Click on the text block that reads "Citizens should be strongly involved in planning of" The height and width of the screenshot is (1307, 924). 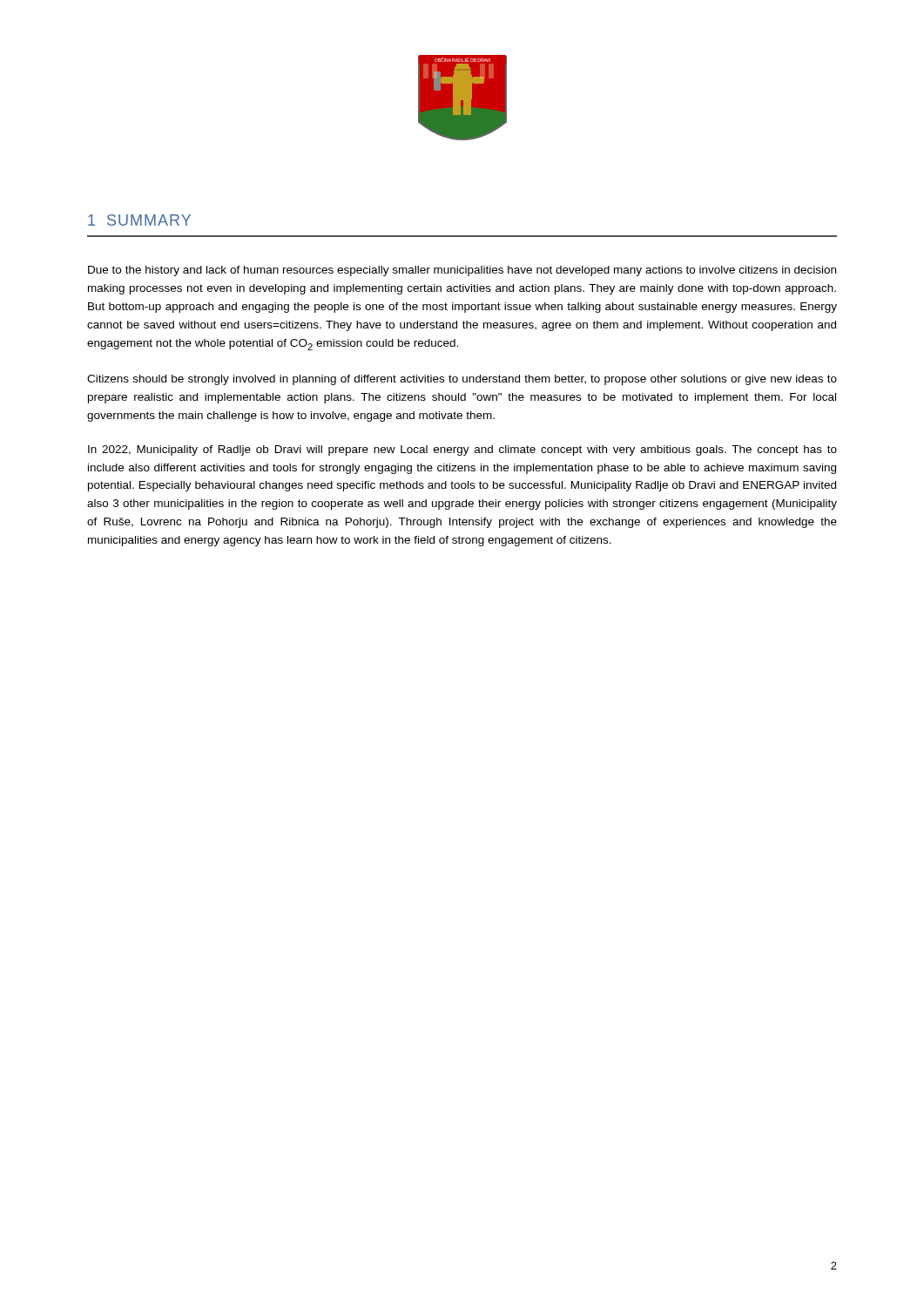pyautogui.click(x=462, y=397)
